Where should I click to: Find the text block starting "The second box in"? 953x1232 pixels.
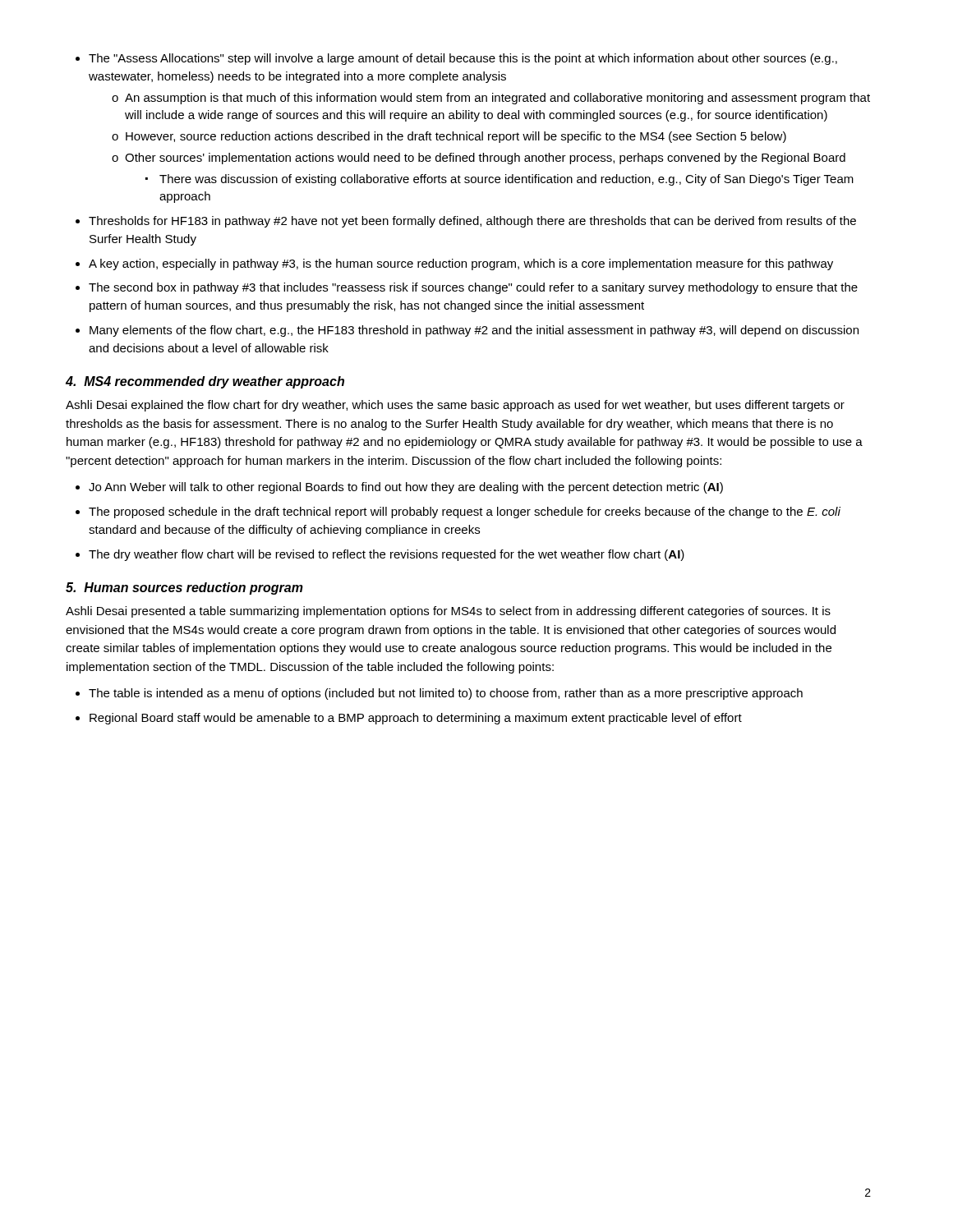(x=473, y=296)
